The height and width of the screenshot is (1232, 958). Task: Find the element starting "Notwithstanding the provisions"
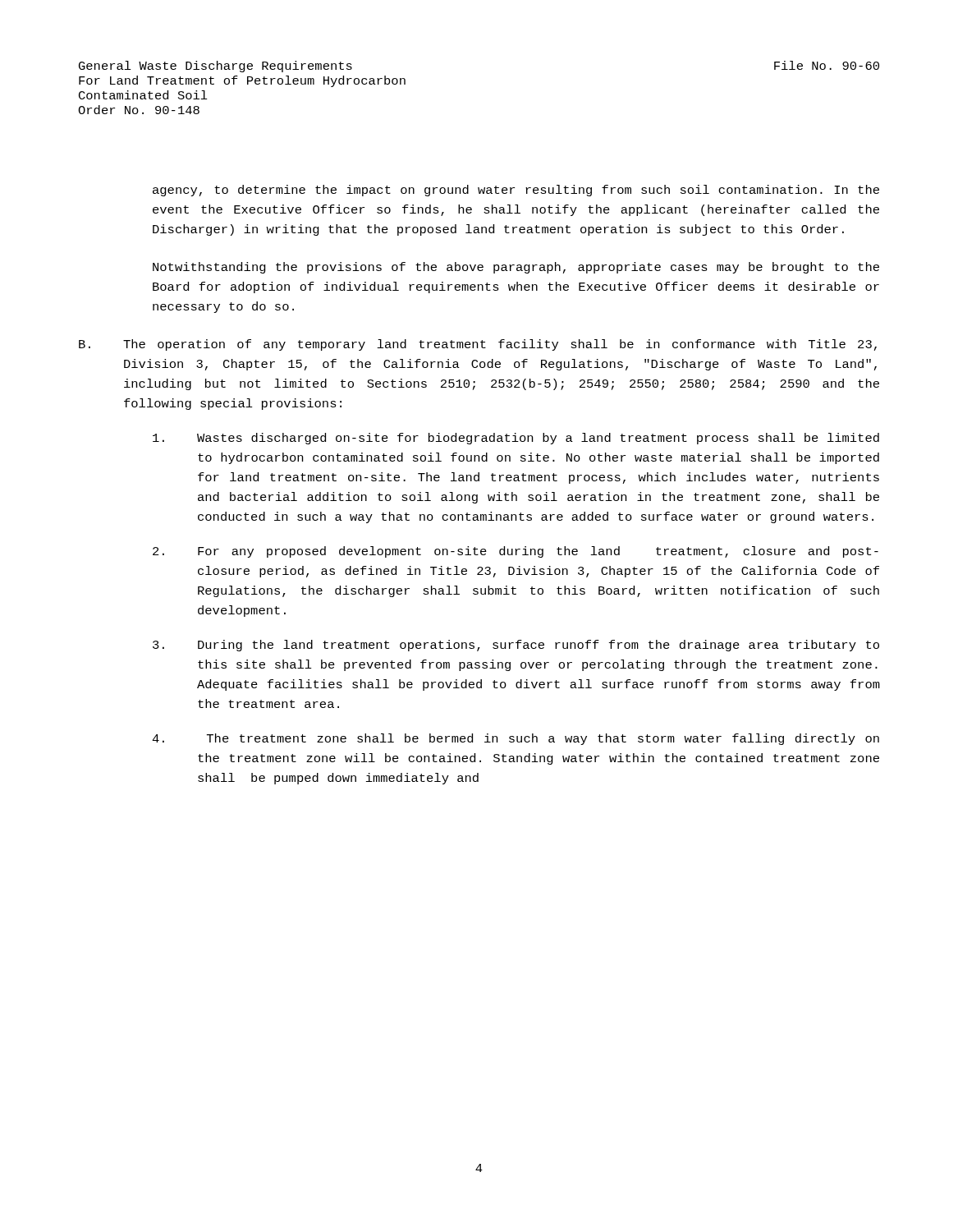click(x=516, y=288)
